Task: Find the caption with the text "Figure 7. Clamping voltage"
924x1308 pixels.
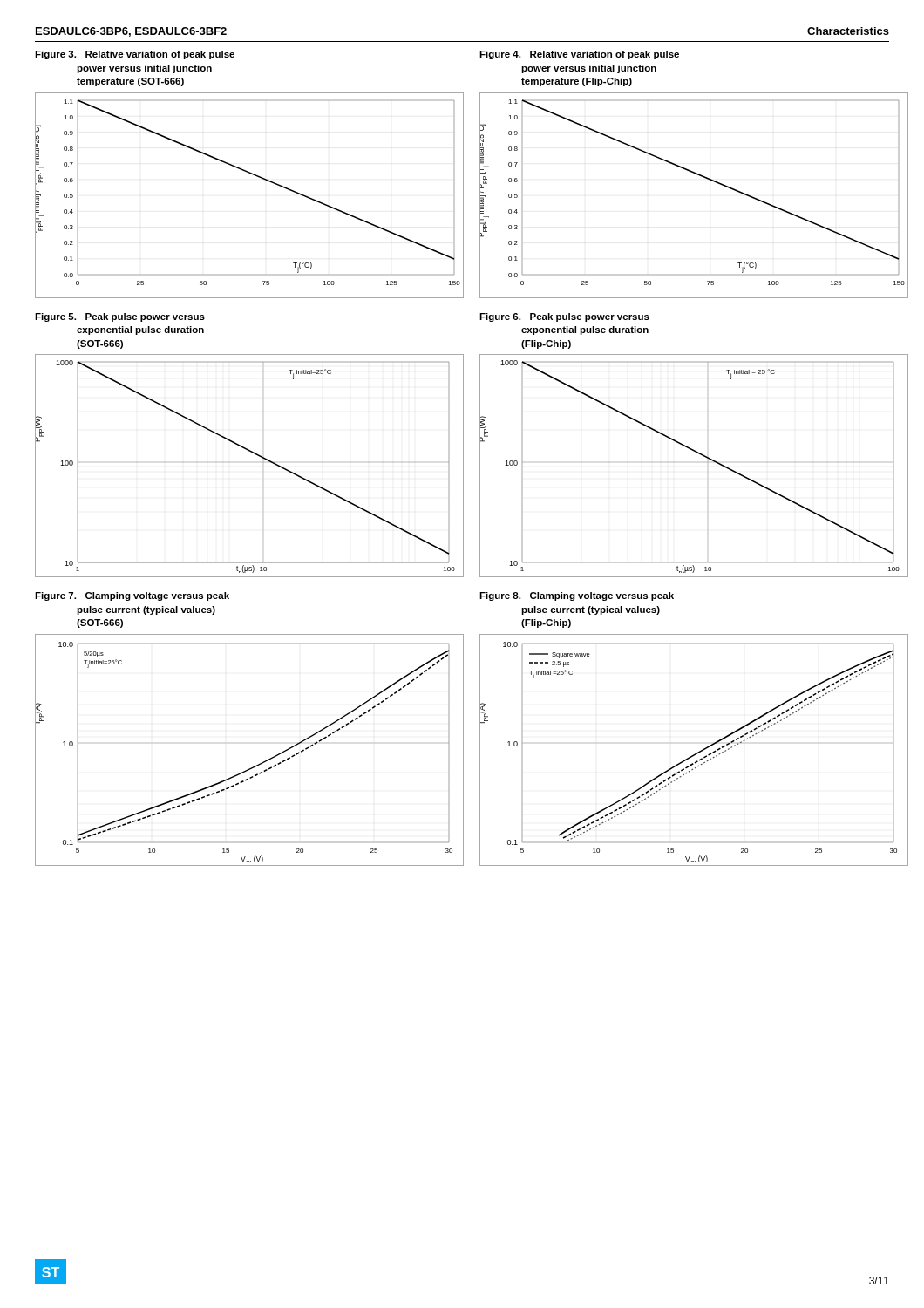Action: pos(132,609)
